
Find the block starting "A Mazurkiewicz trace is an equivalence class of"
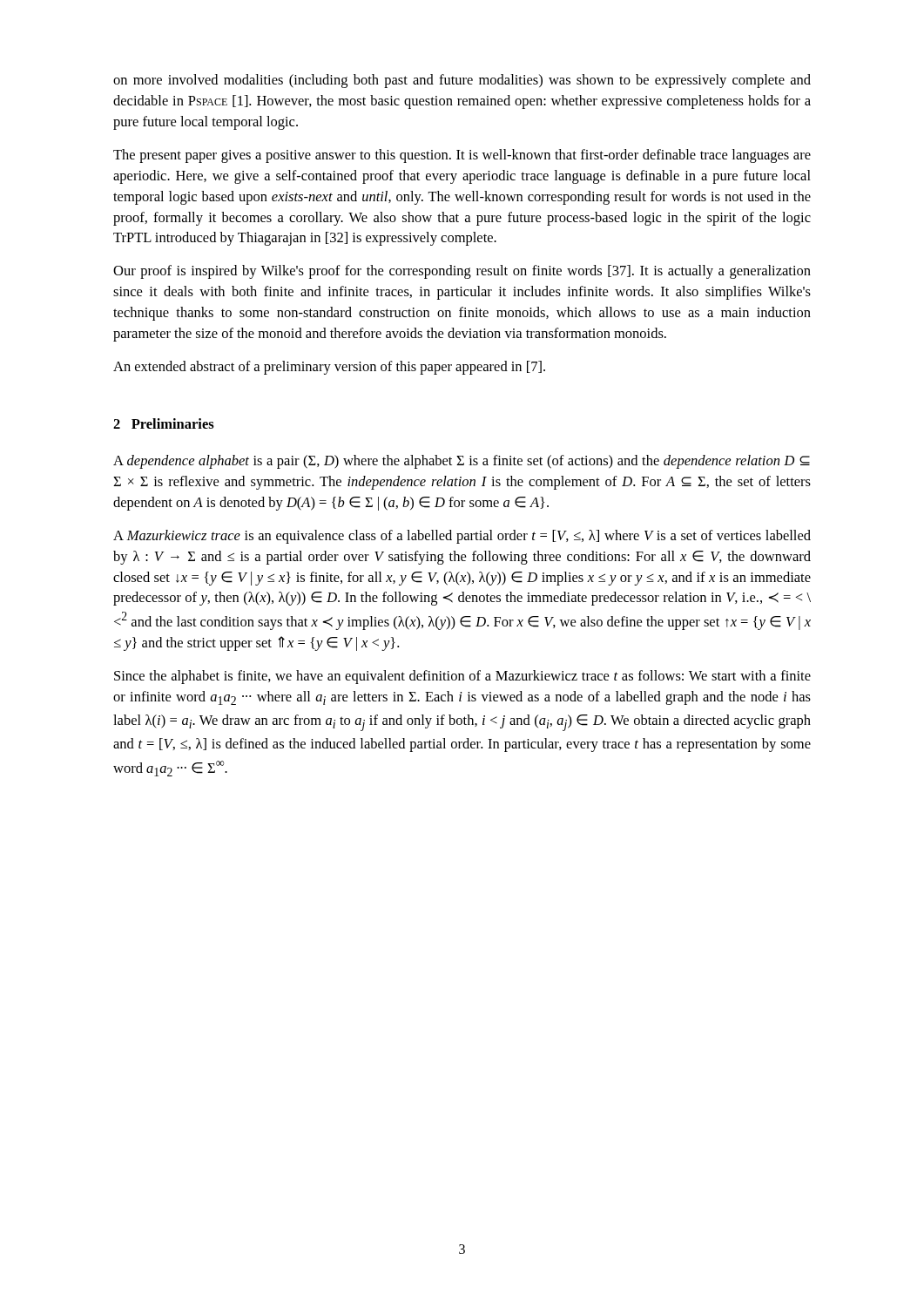click(462, 589)
